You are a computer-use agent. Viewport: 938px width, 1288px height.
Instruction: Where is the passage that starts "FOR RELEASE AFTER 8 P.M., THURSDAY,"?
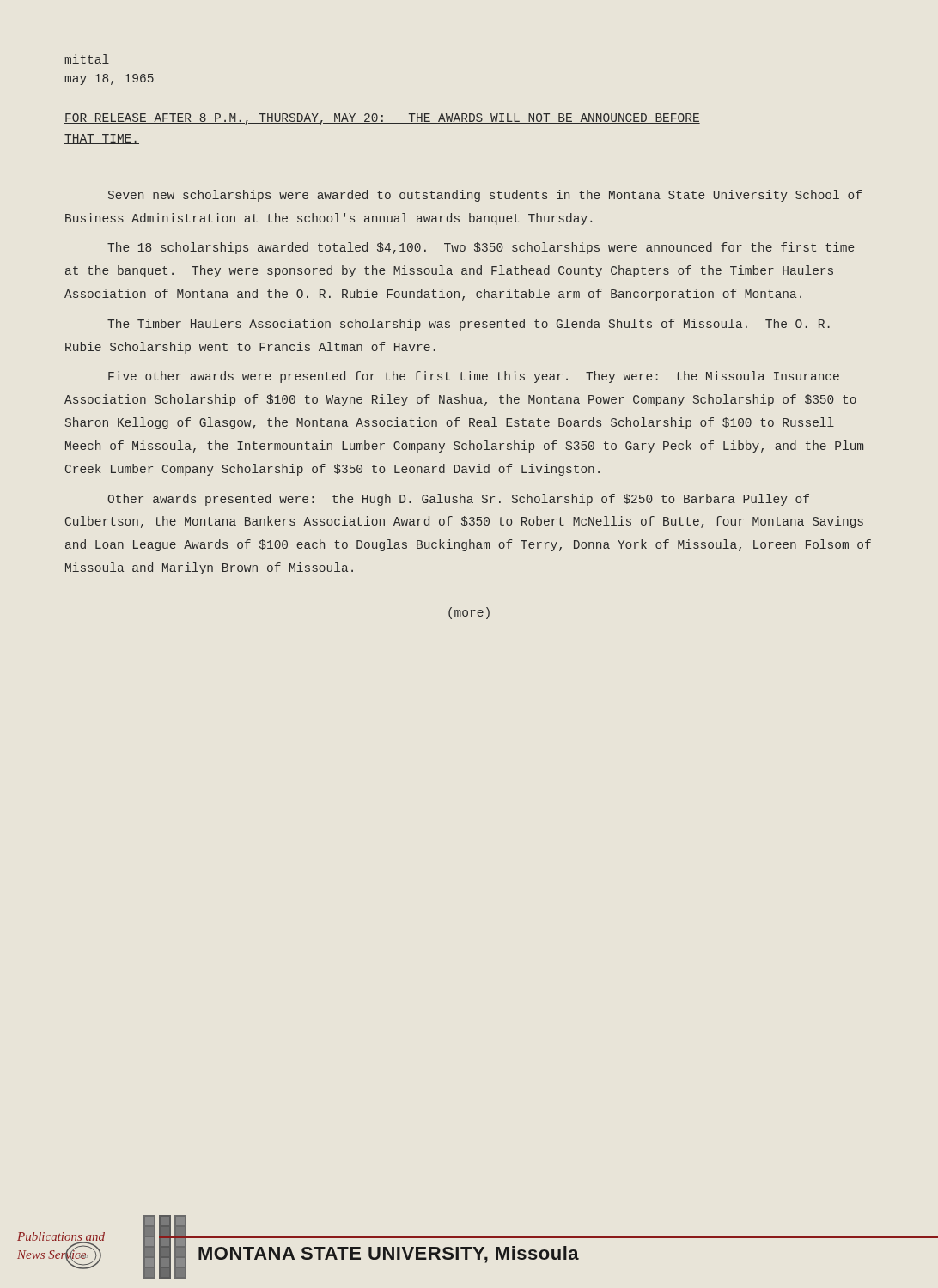[x=382, y=129]
